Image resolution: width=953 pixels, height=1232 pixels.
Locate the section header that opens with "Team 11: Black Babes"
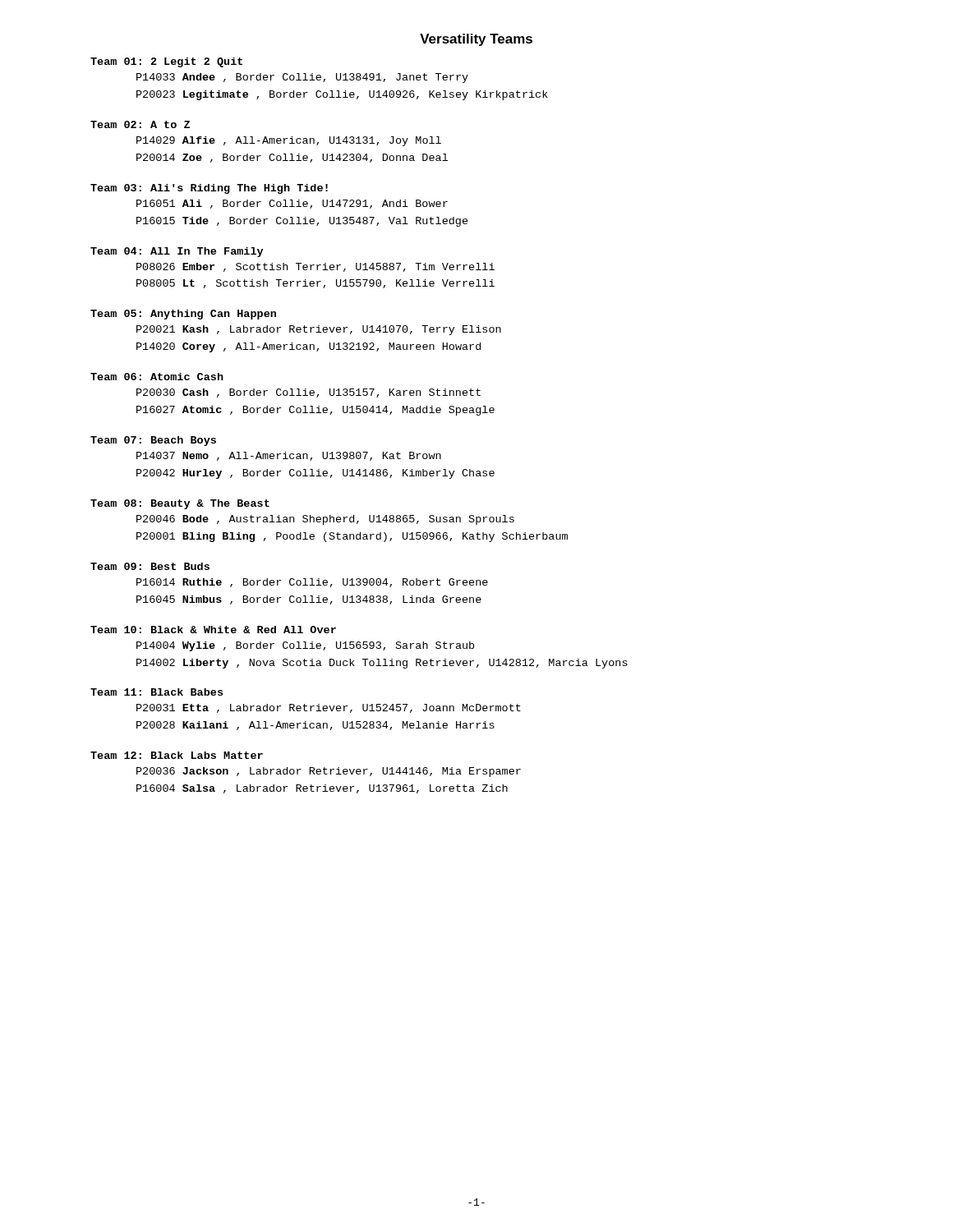point(522,711)
